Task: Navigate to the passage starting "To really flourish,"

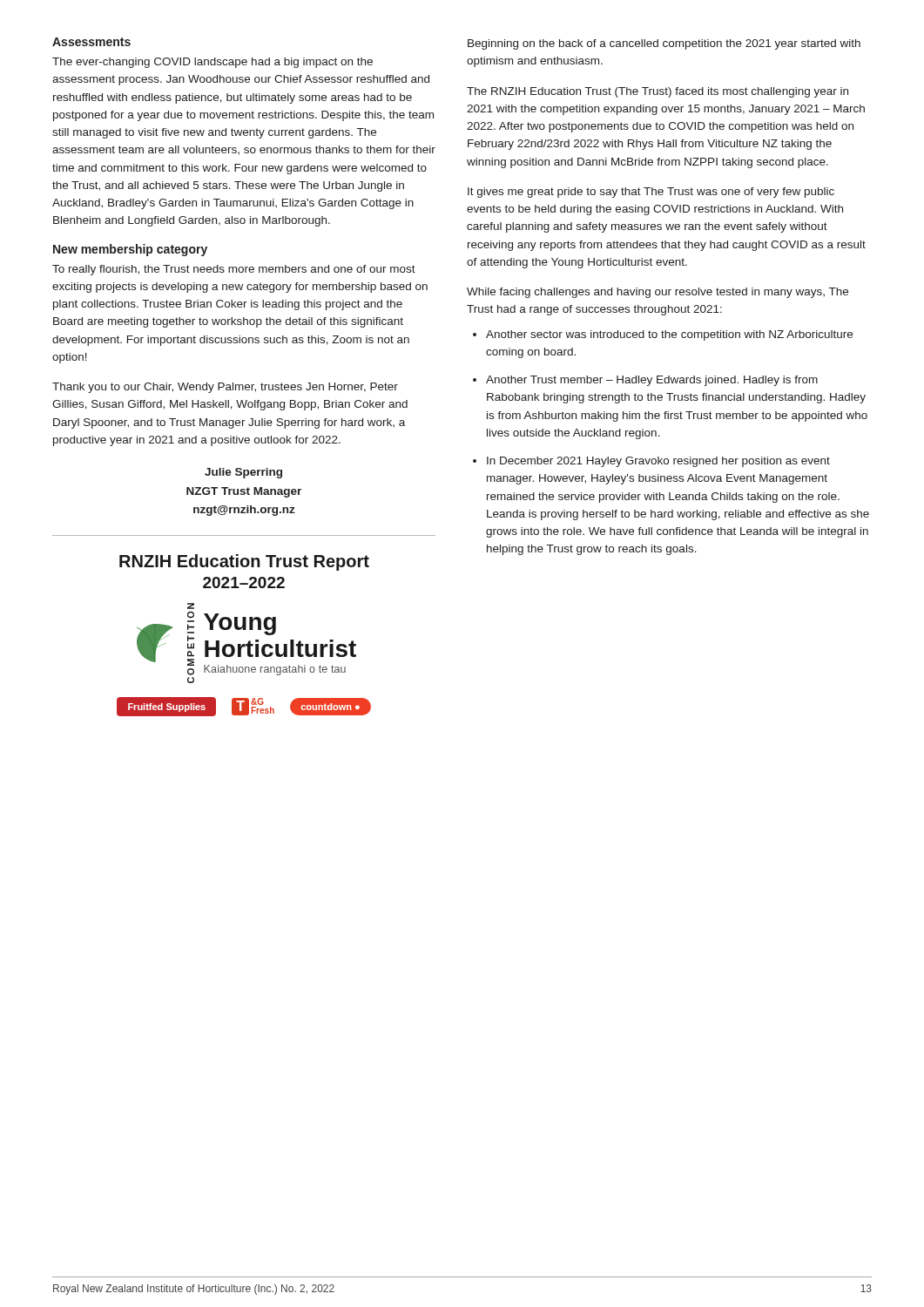Action: pos(240,312)
